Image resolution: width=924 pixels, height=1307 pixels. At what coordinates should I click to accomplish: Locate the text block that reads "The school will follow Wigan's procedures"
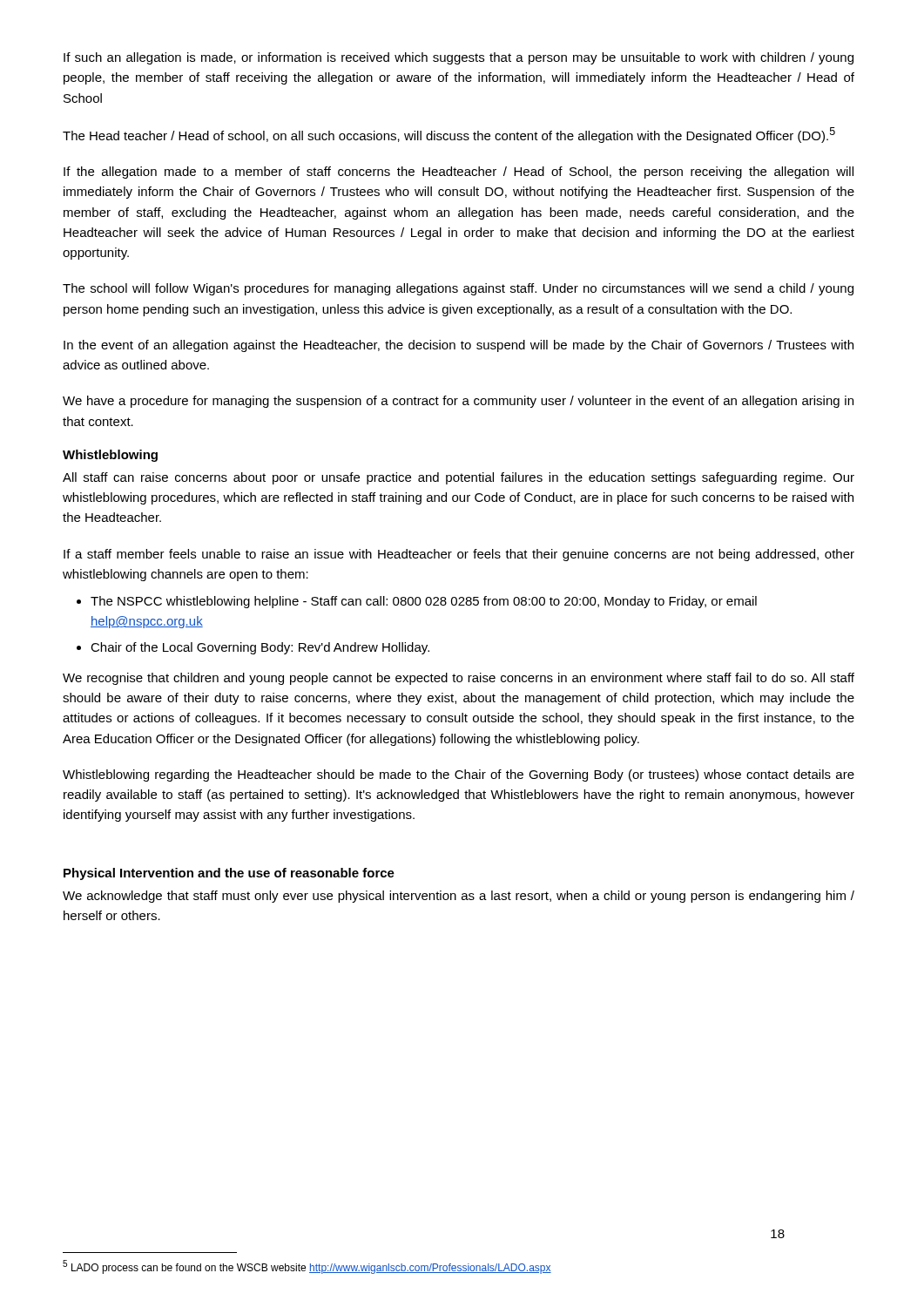459,298
